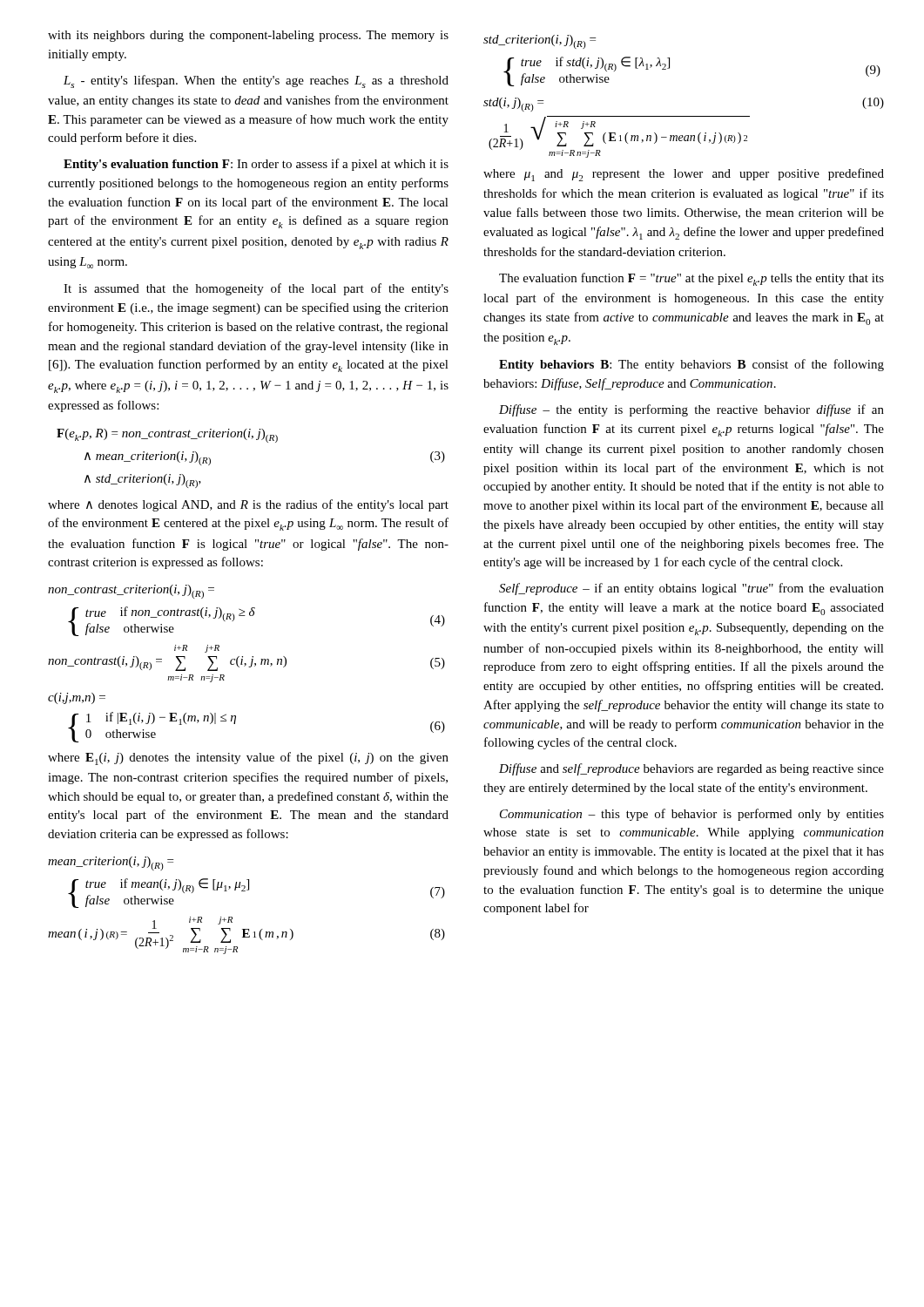Navigate to the text block starting "Communication – this"
Viewport: 924px width, 1307px height.
pyautogui.click(x=684, y=862)
